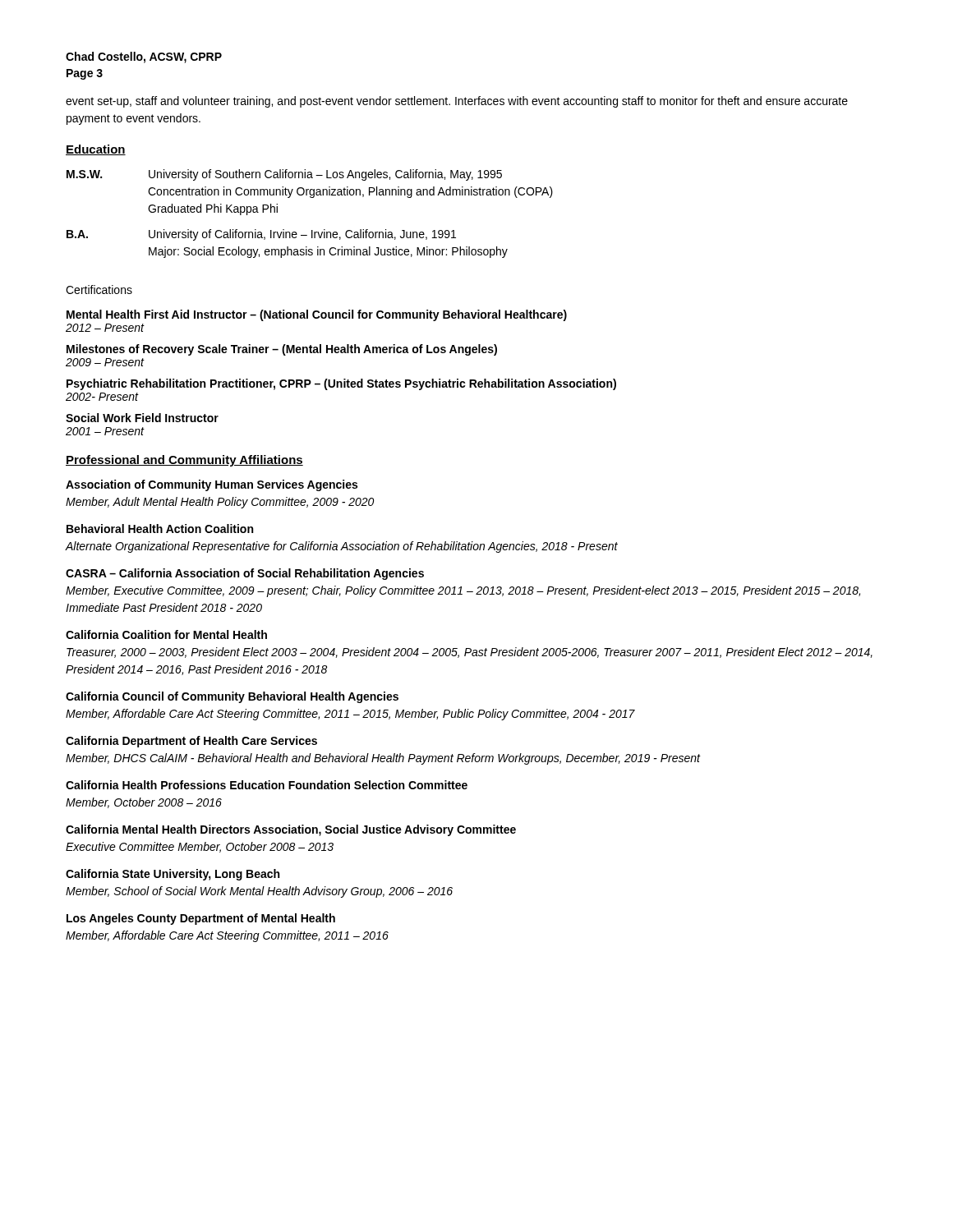The height and width of the screenshot is (1232, 953).
Task: Locate the table
Action: coord(476,217)
